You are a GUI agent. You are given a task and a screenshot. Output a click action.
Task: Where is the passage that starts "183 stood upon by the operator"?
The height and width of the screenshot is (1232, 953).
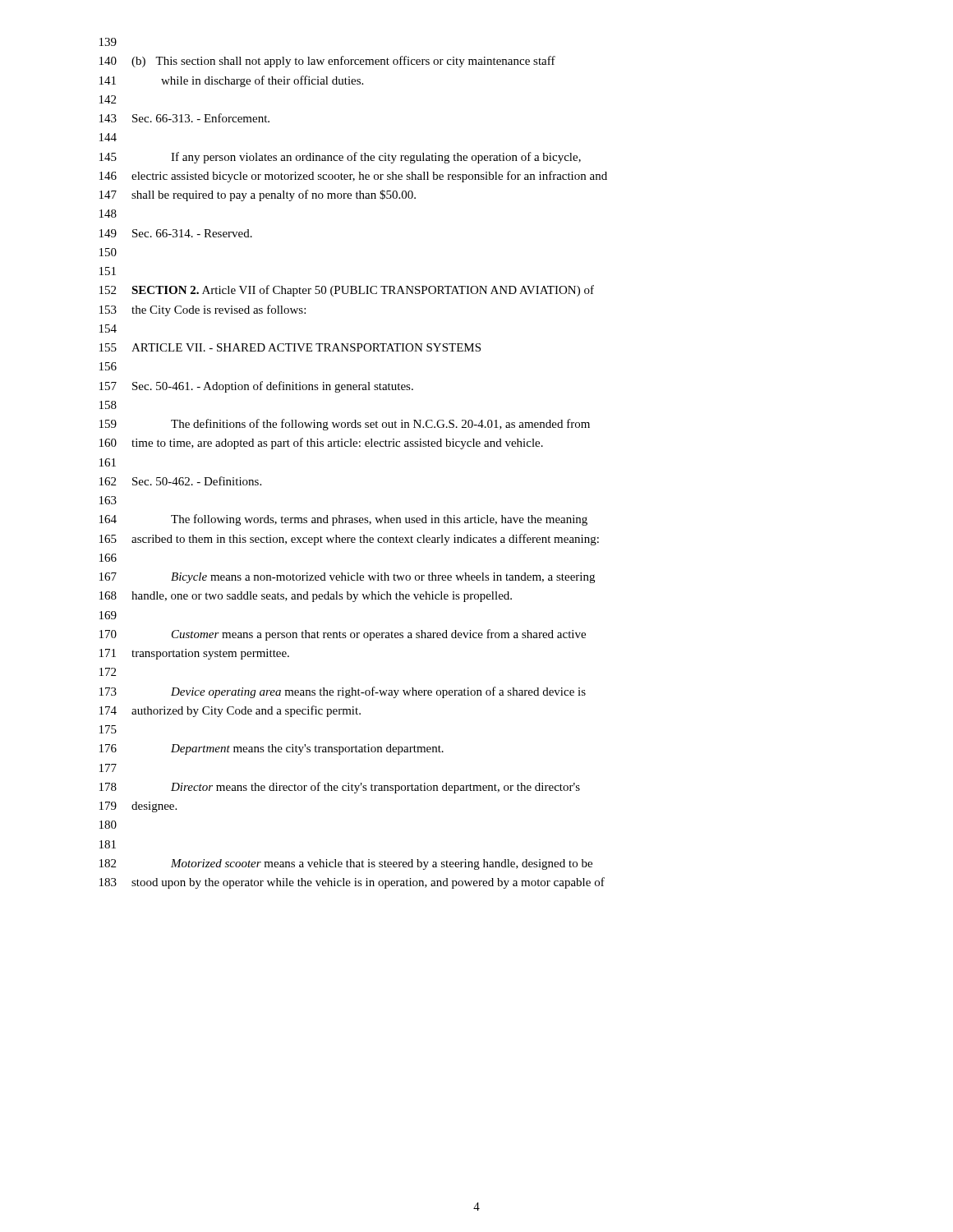tap(476, 883)
